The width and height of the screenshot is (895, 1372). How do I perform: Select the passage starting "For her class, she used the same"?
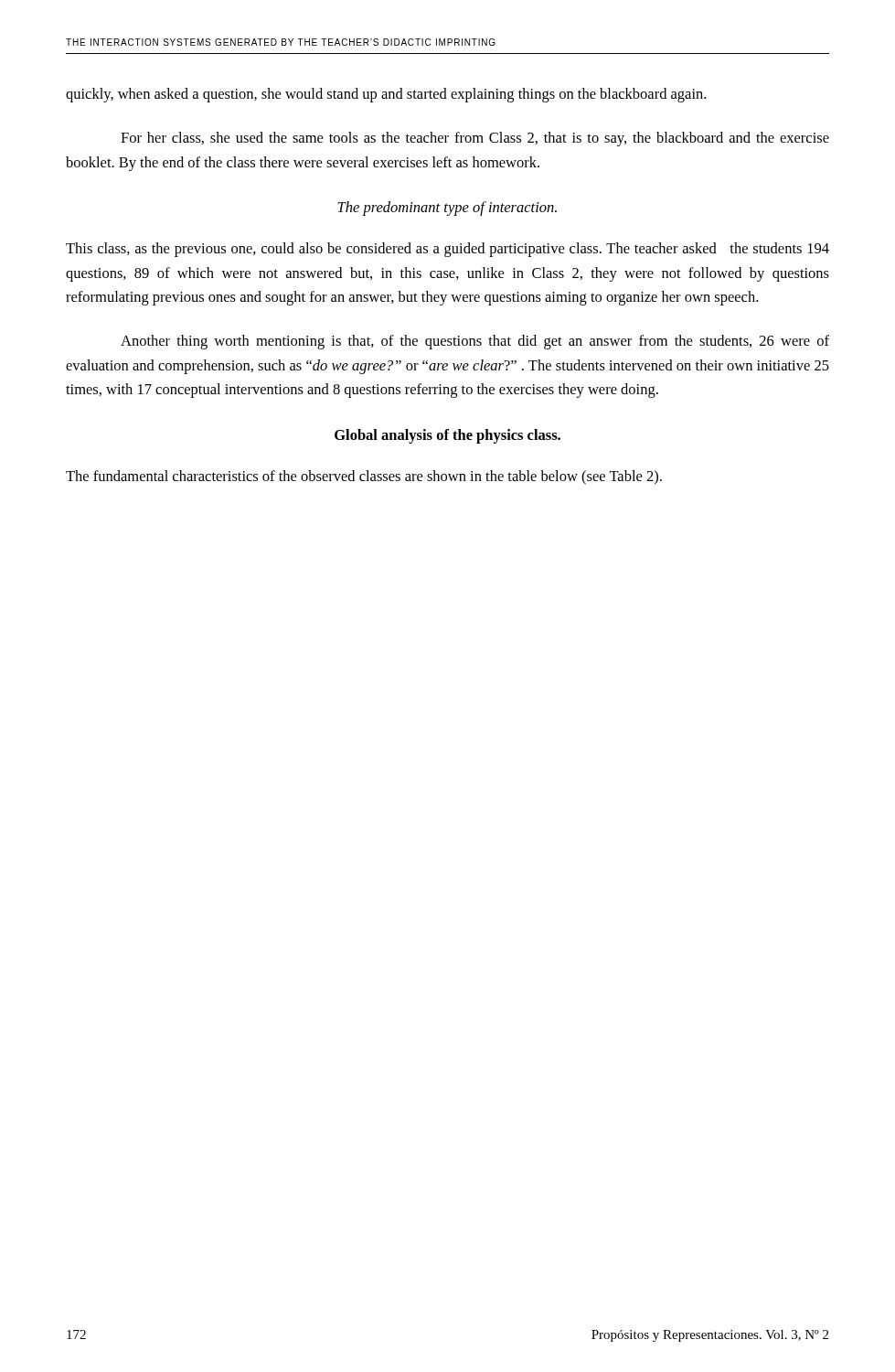click(448, 150)
